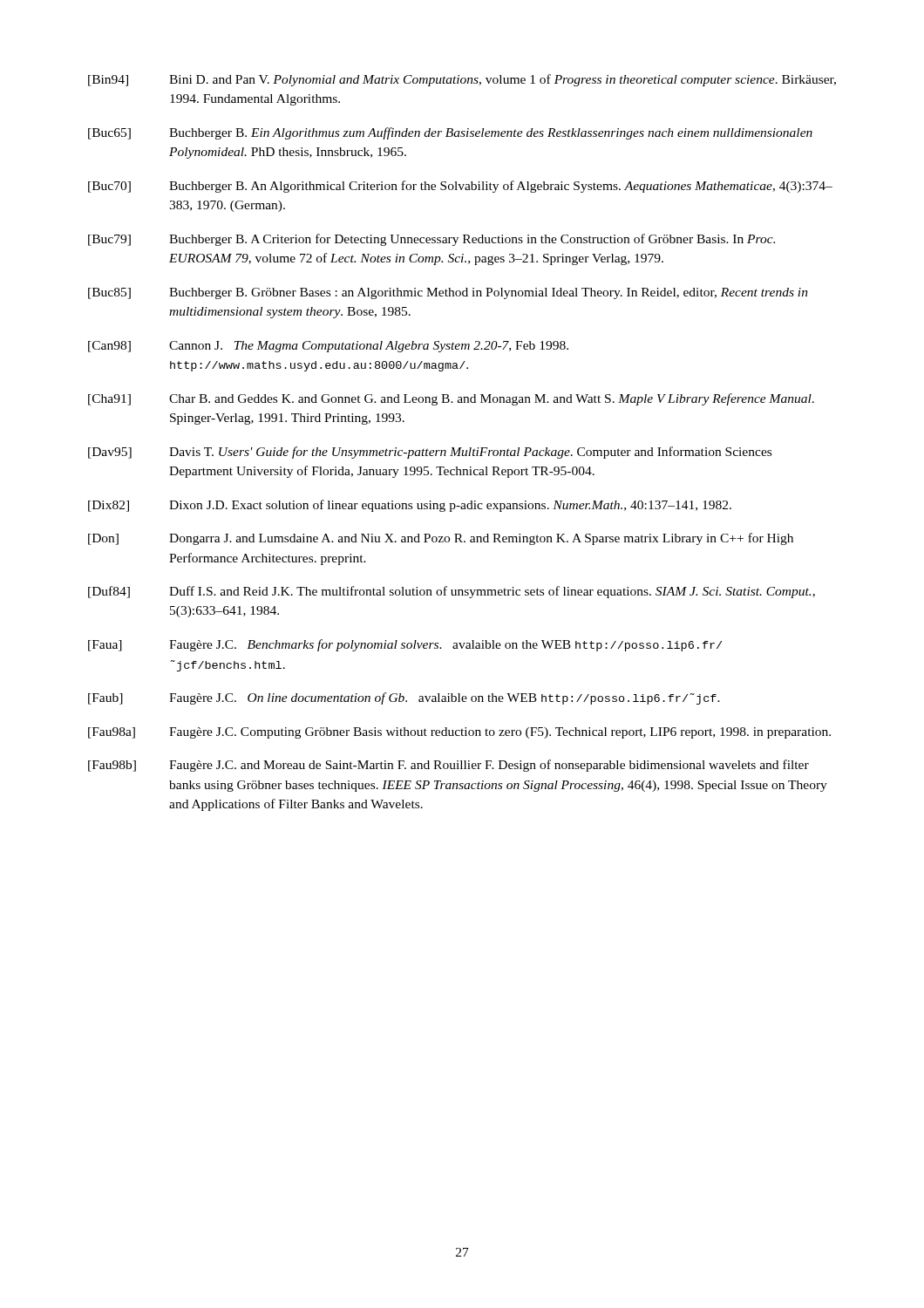The width and height of the screenshot is (924, 1308).
Task: Click the passage that begins "[Faub] Faugère J.C."
Action: pyautogui.click(x=462, y=698)
